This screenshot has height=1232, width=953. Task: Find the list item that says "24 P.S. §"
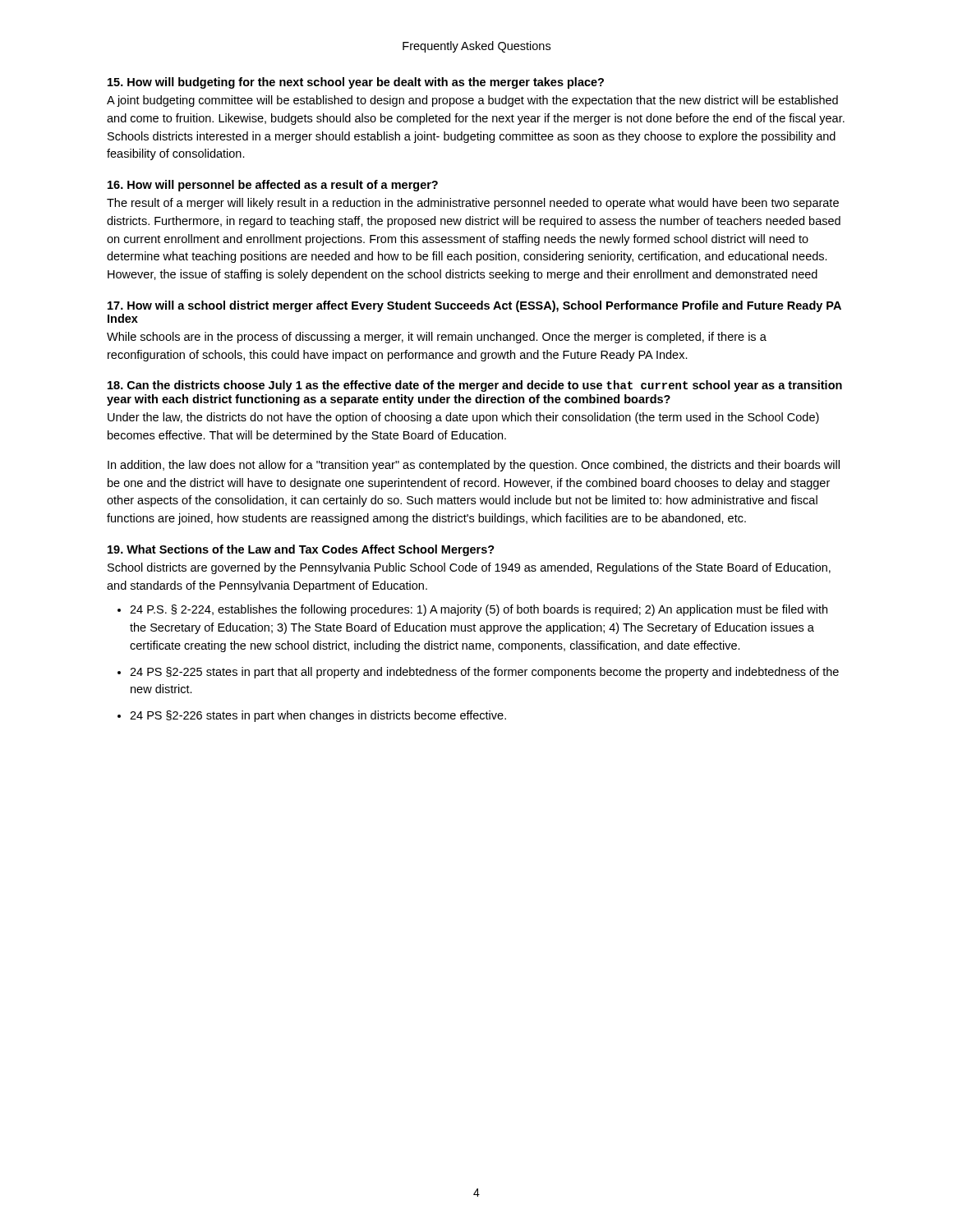click(x=479, y=628)
